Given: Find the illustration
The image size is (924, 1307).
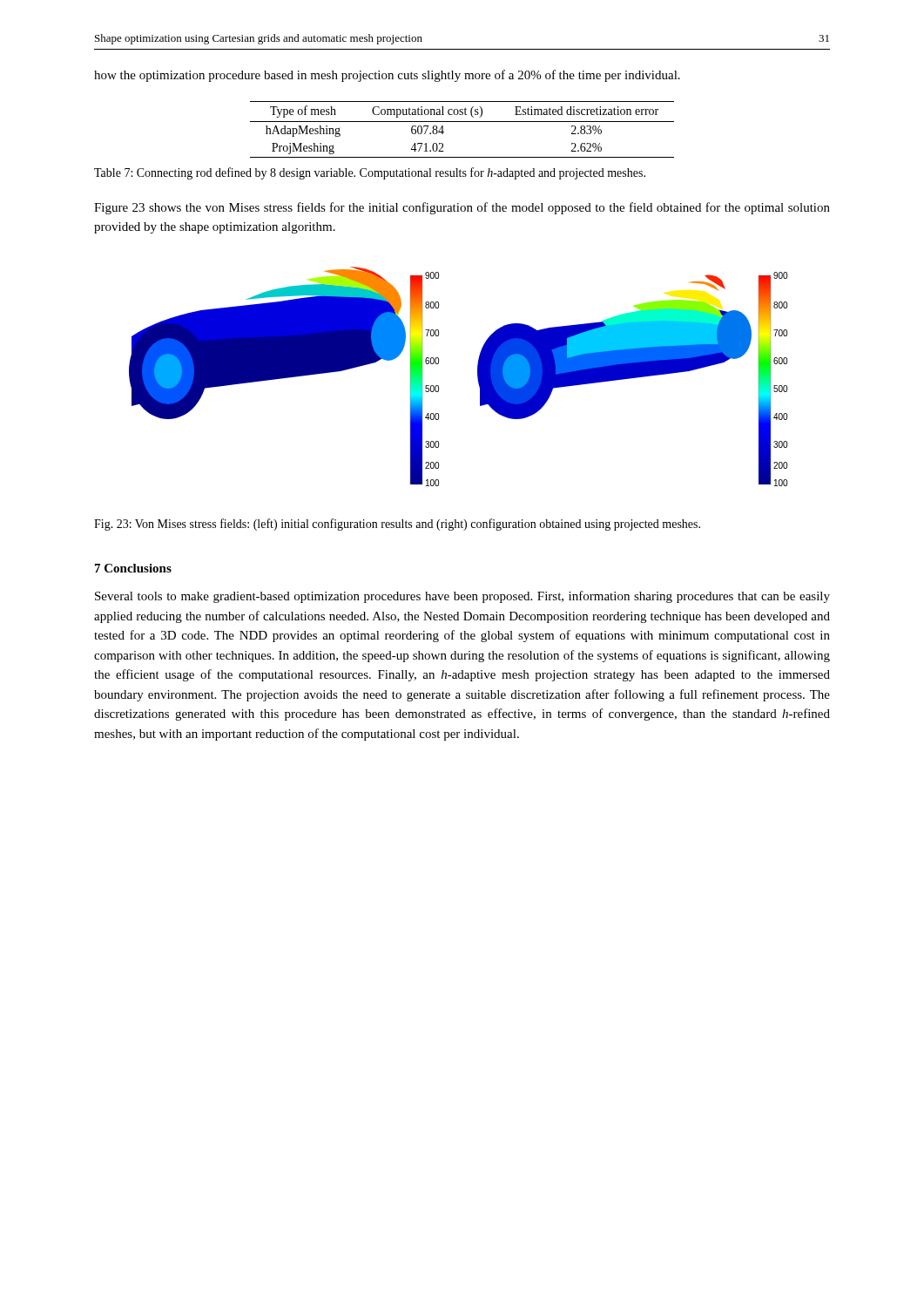Looking at the screenshot, I should [462, 380].
